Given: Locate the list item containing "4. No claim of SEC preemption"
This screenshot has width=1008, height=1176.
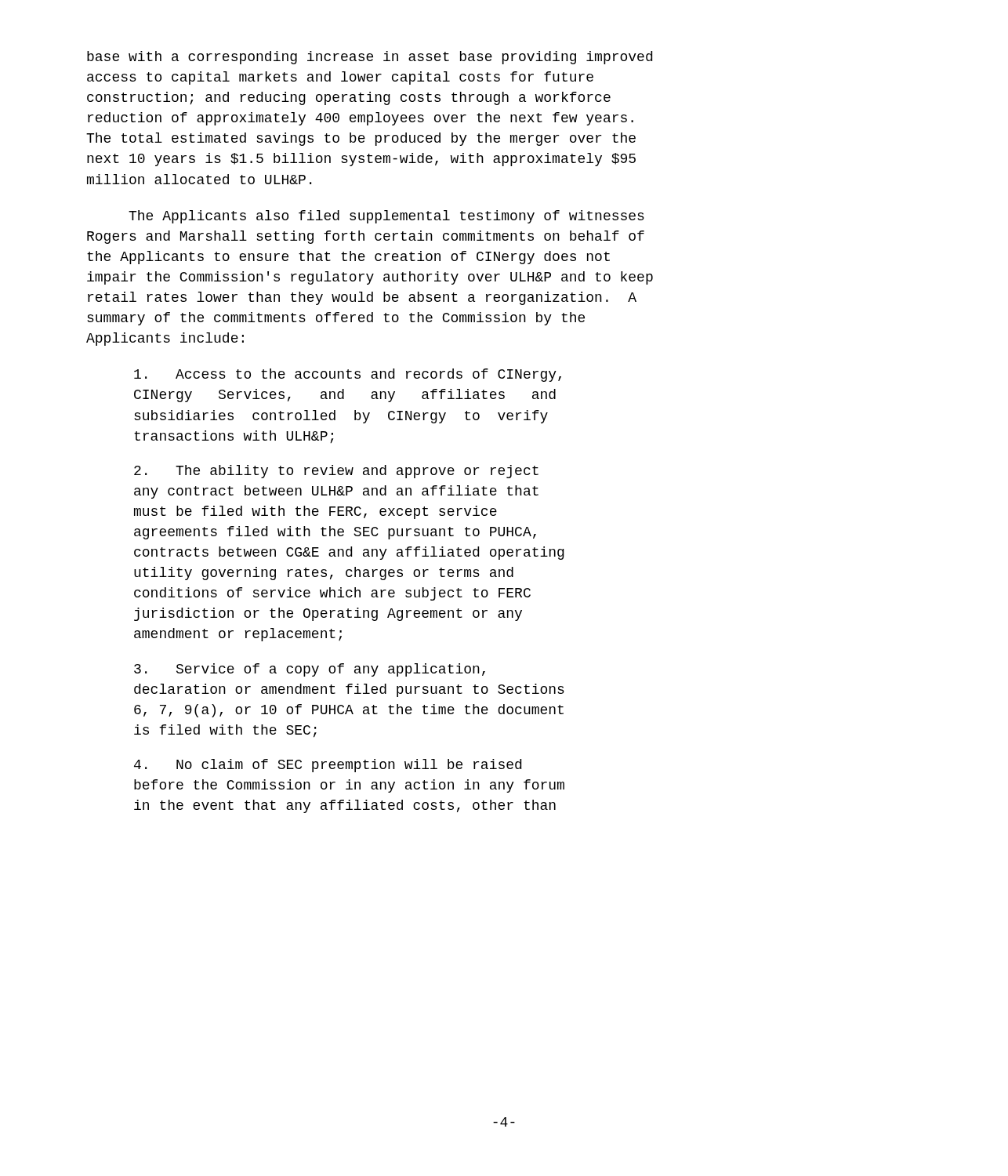Looking at the screenshot, I should [349, 786].
